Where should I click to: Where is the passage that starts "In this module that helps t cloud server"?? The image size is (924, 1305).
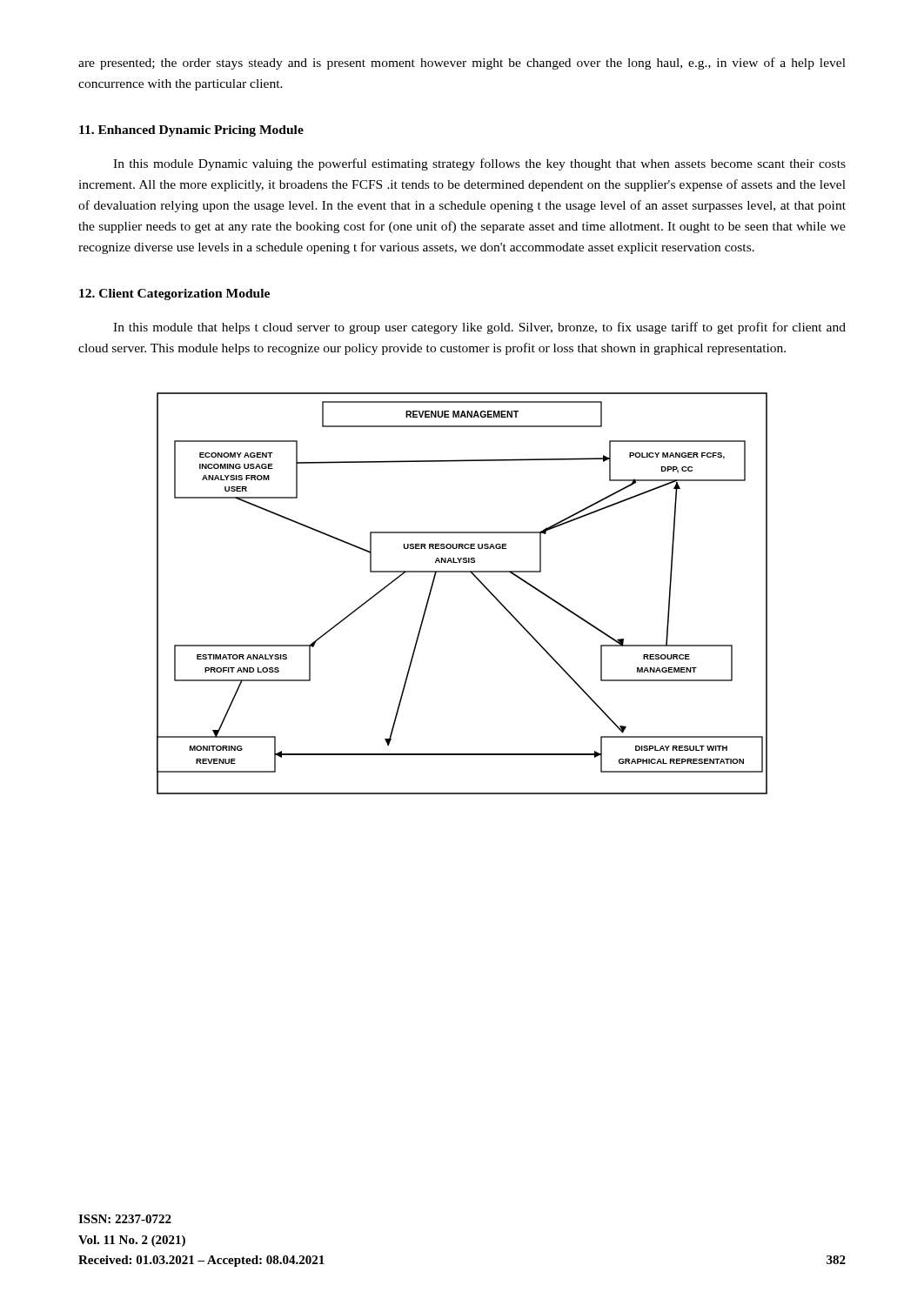(462, 337)
